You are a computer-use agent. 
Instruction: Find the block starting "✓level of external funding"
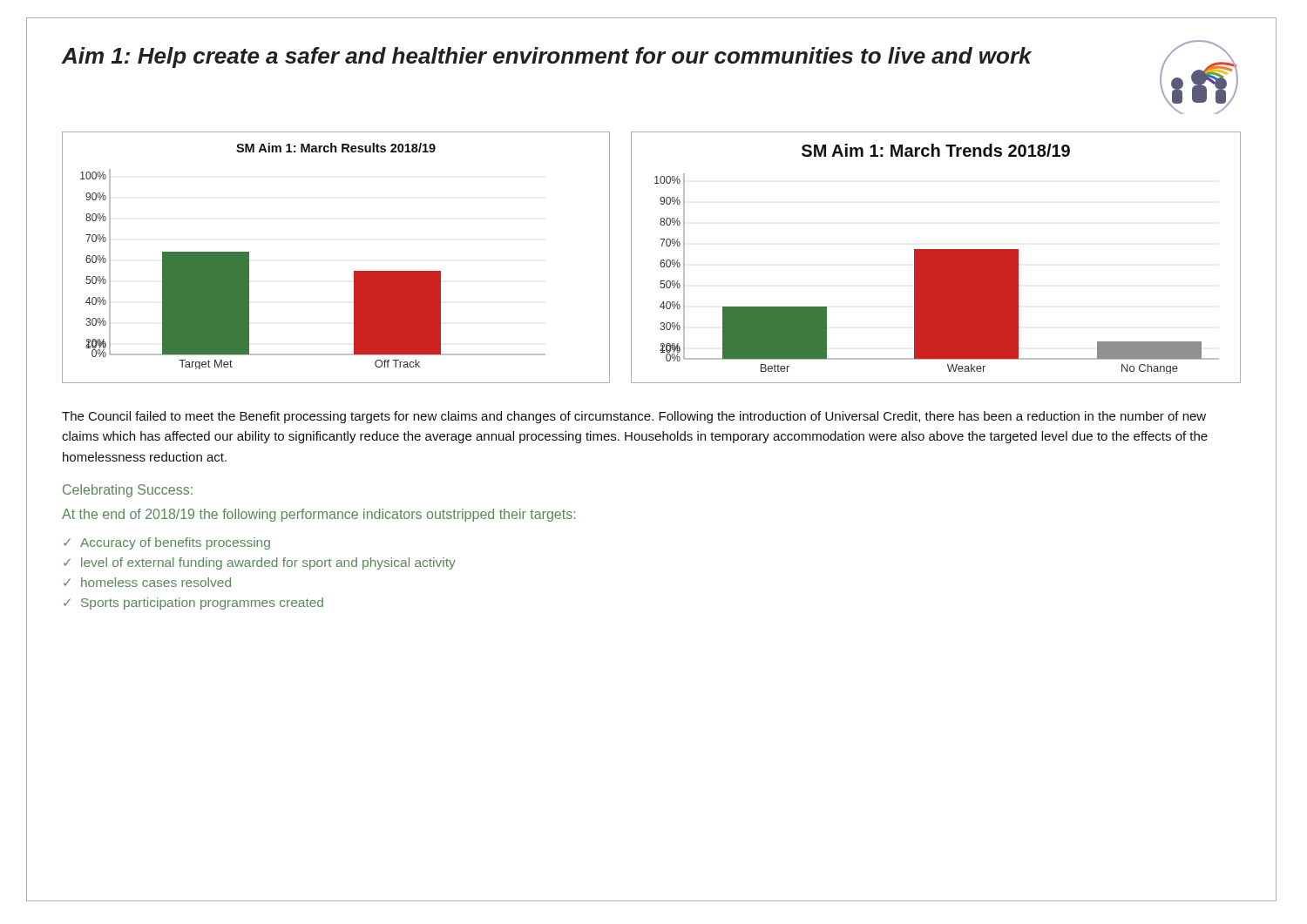click(x=259, y=562)
